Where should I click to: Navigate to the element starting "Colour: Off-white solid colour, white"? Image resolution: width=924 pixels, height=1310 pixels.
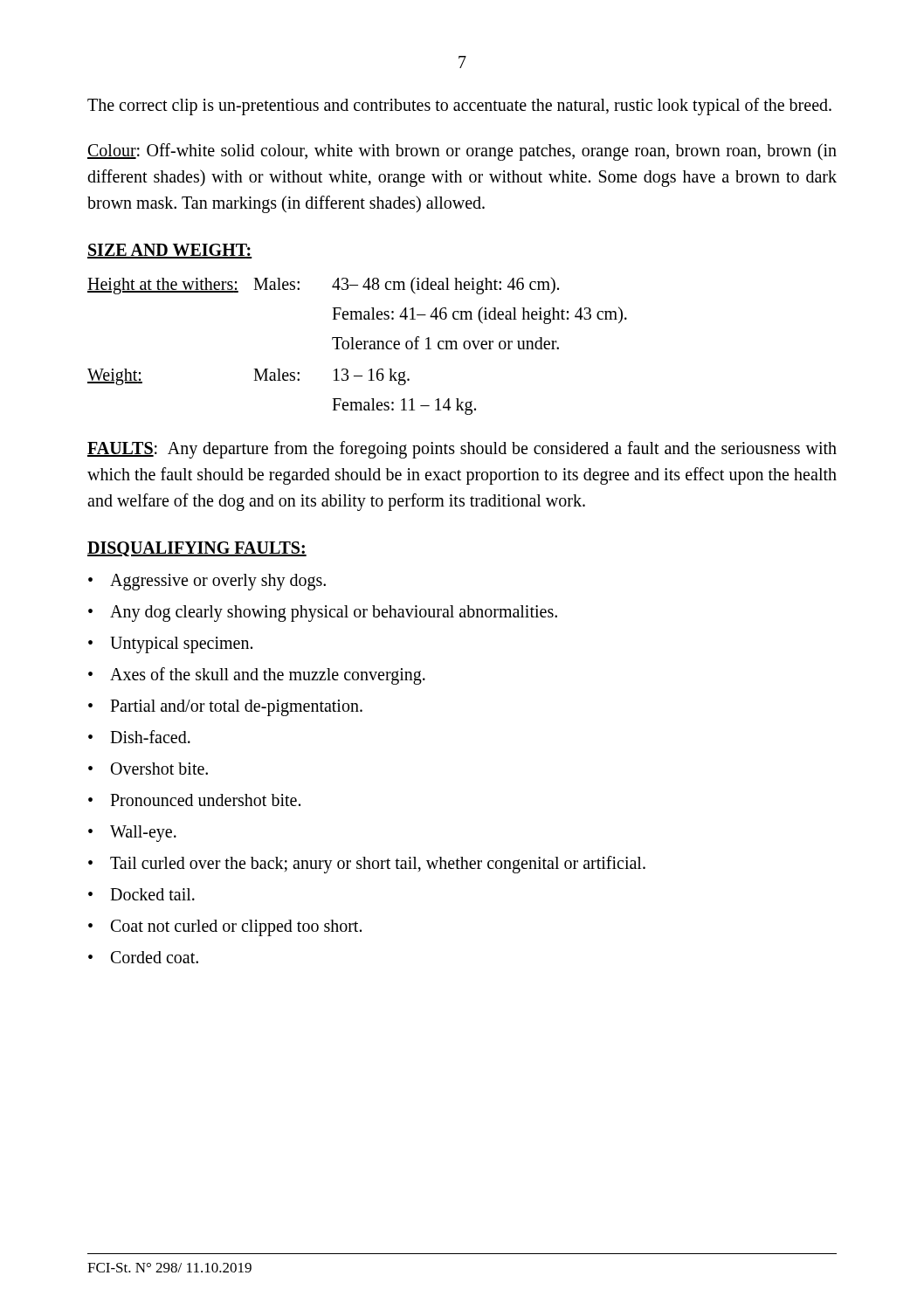pos(462,176)
